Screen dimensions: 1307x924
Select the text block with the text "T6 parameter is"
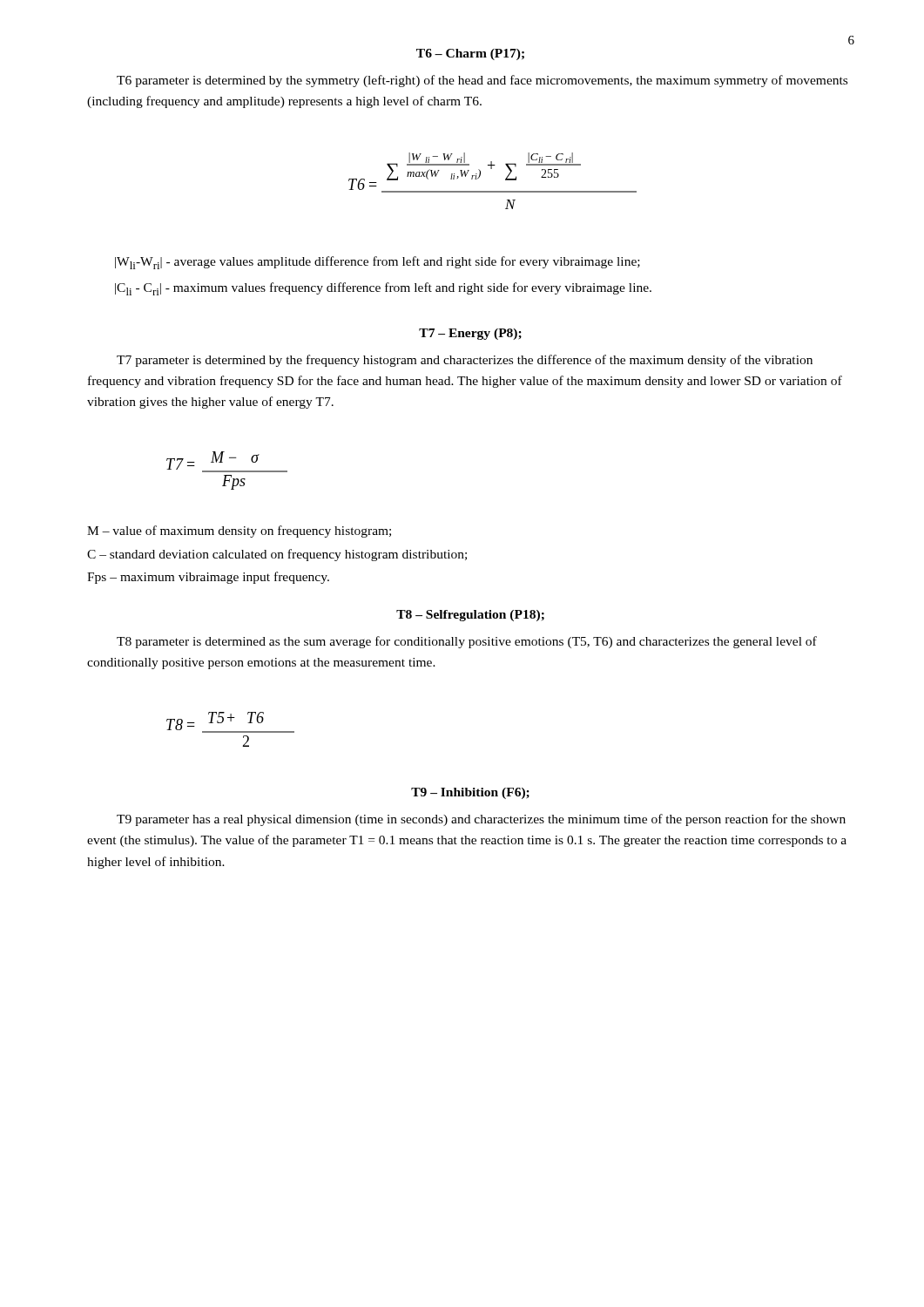coord(468,90)
